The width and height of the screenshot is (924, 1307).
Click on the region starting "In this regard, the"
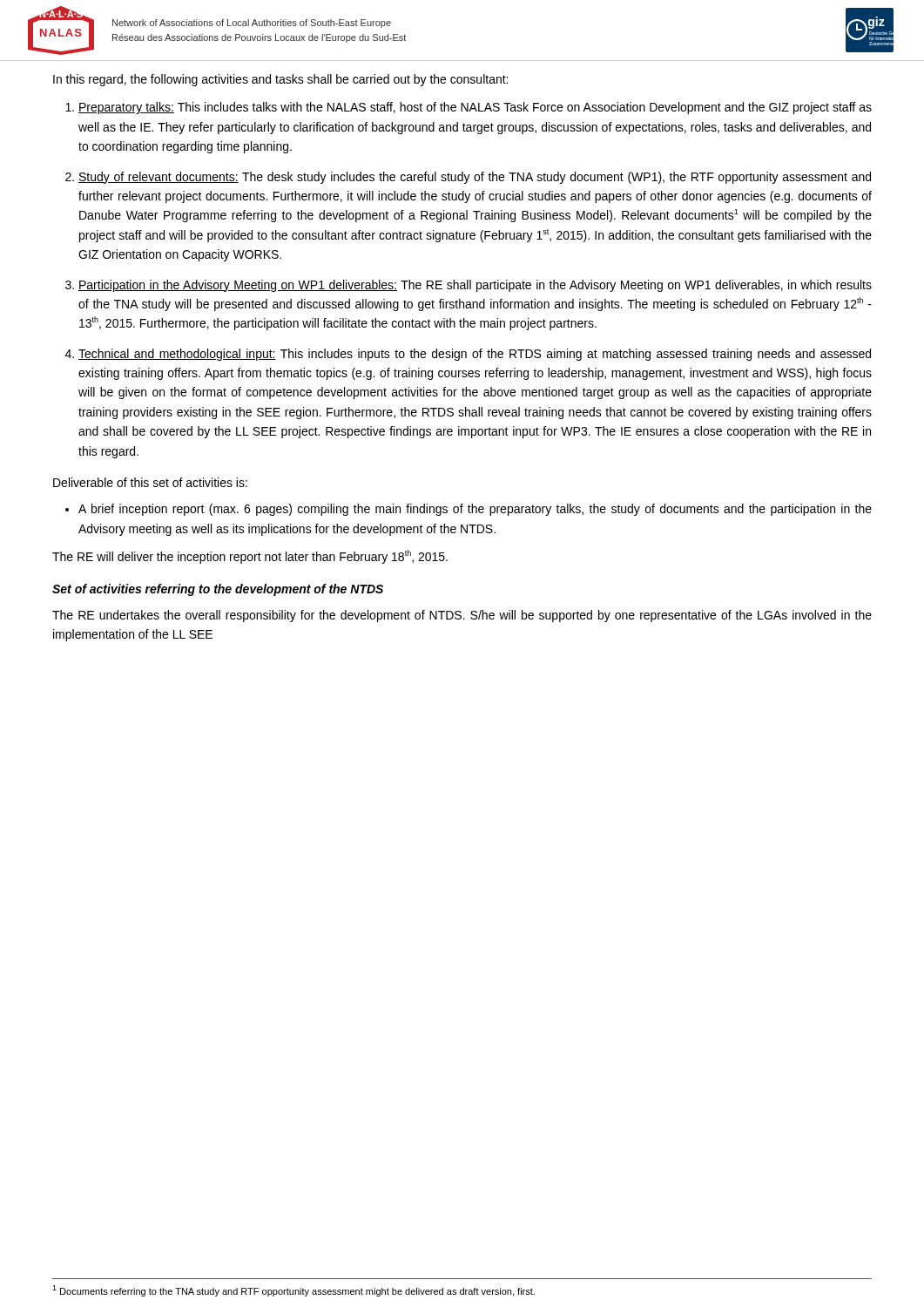281,79
